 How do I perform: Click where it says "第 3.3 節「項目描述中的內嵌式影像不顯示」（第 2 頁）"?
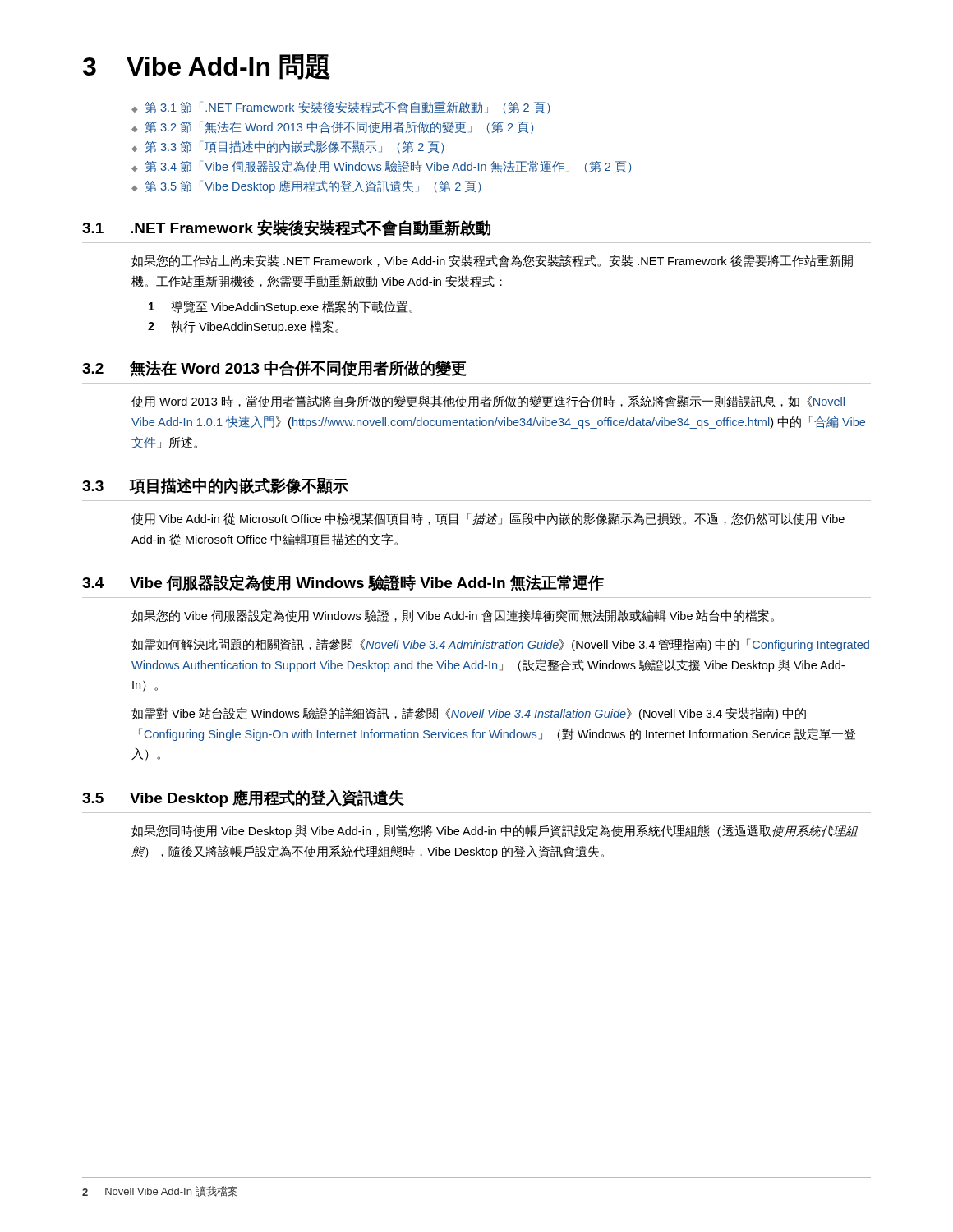tap(298, 147)
